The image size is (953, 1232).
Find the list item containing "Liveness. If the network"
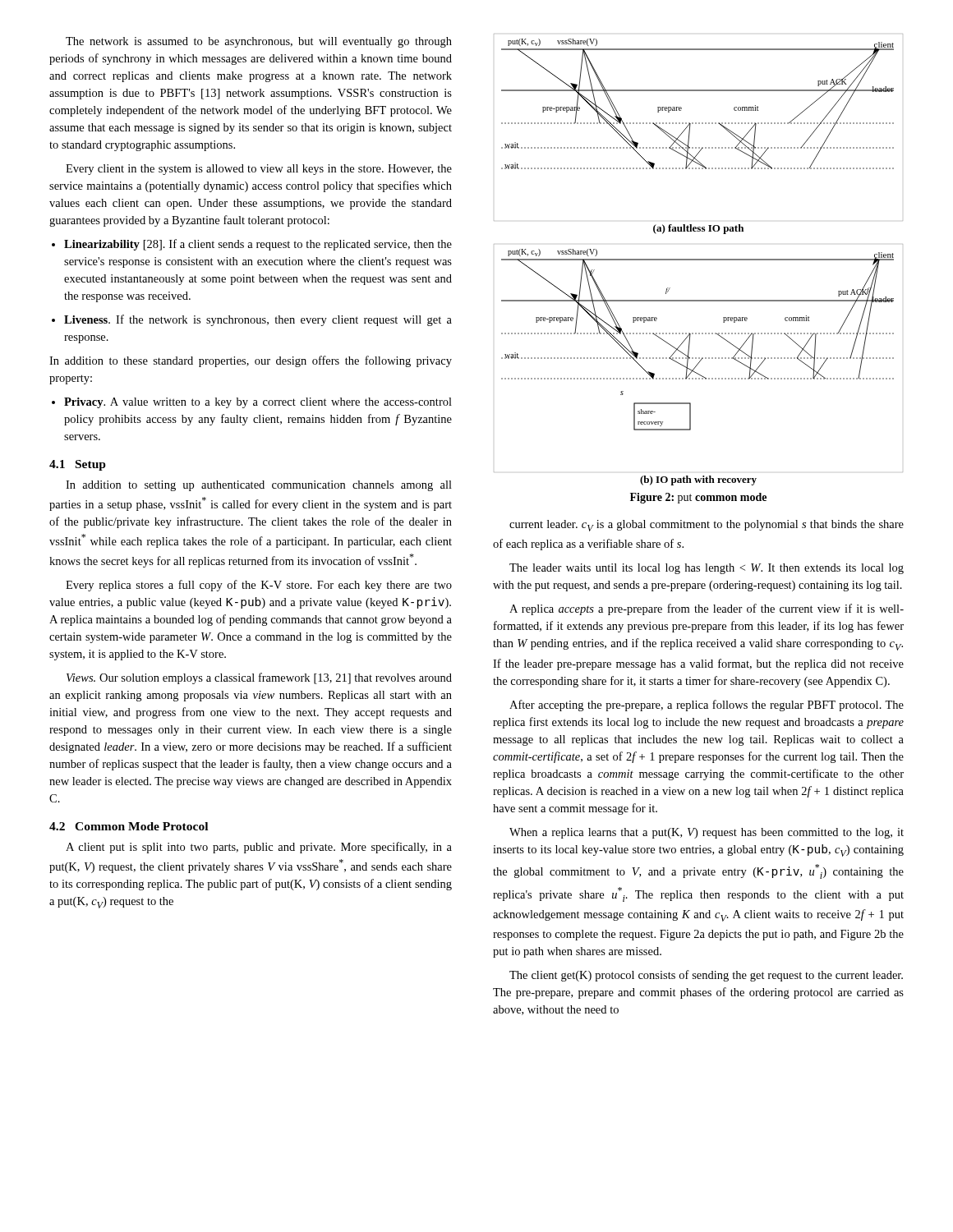[x=258, y=329]
